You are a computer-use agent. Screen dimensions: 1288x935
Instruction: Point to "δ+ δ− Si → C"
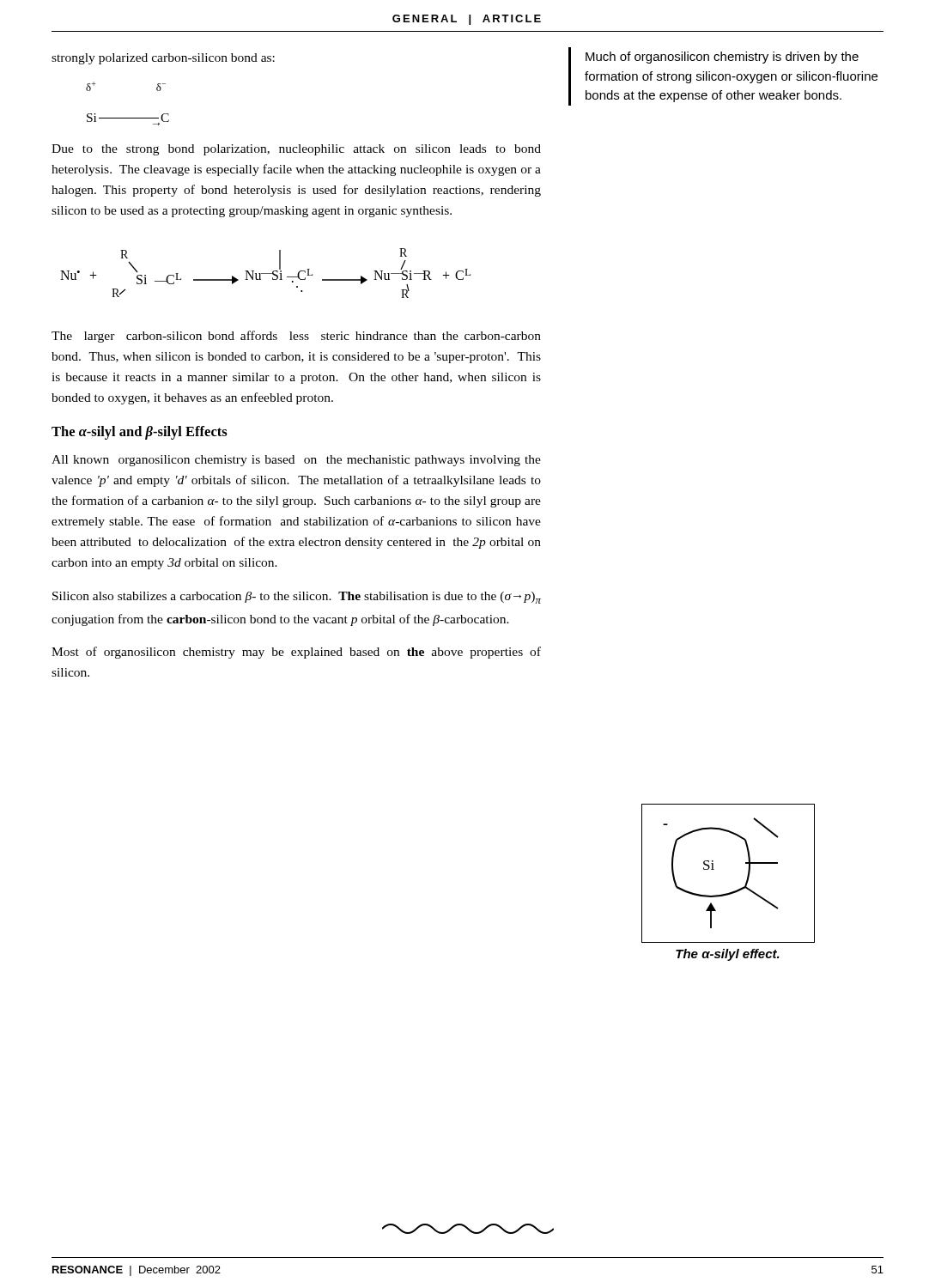coord(88,86)
